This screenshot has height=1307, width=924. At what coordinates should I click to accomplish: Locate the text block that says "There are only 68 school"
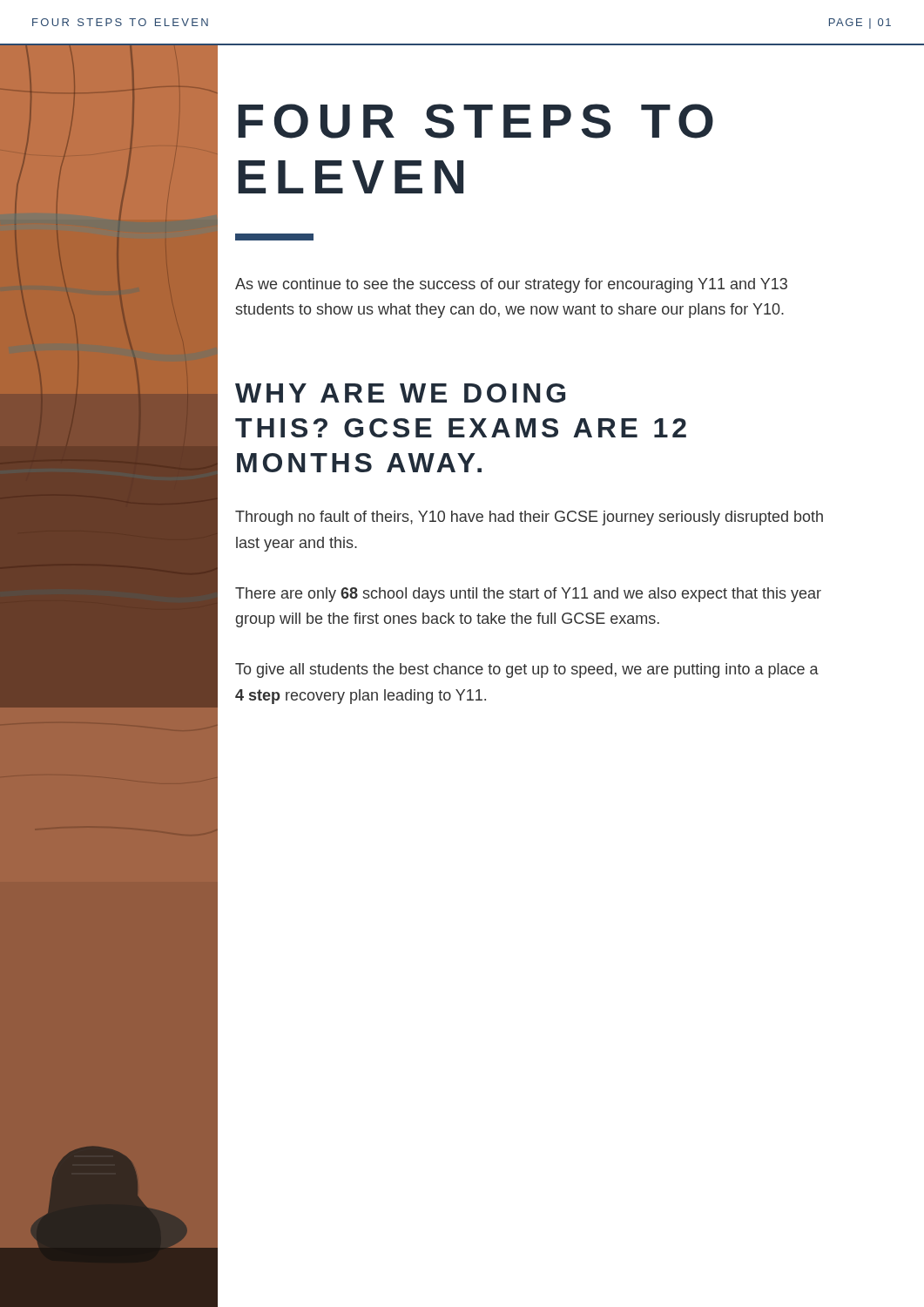(531, 607)
